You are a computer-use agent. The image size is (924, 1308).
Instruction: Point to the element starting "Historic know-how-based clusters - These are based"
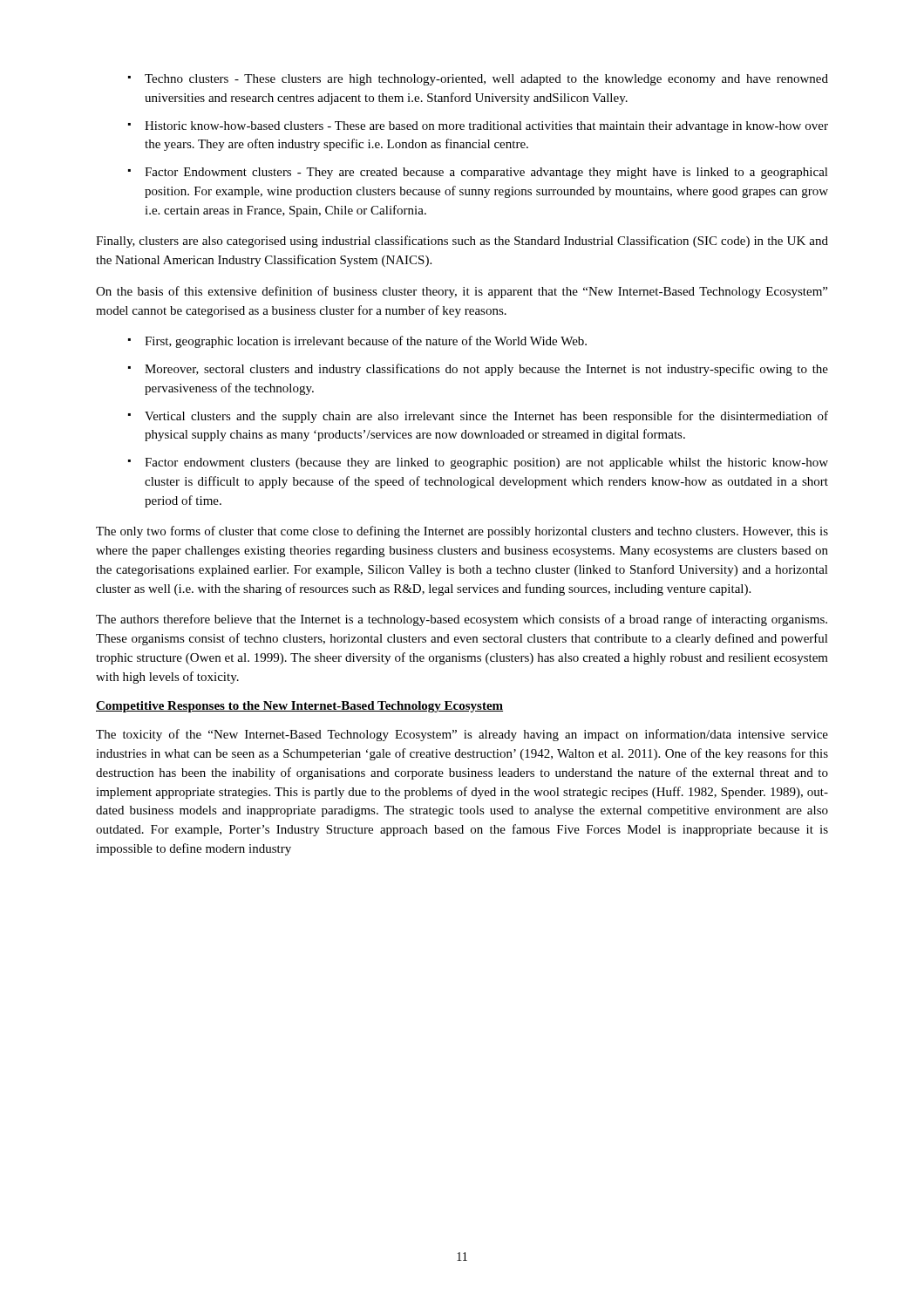click(486, 135)
